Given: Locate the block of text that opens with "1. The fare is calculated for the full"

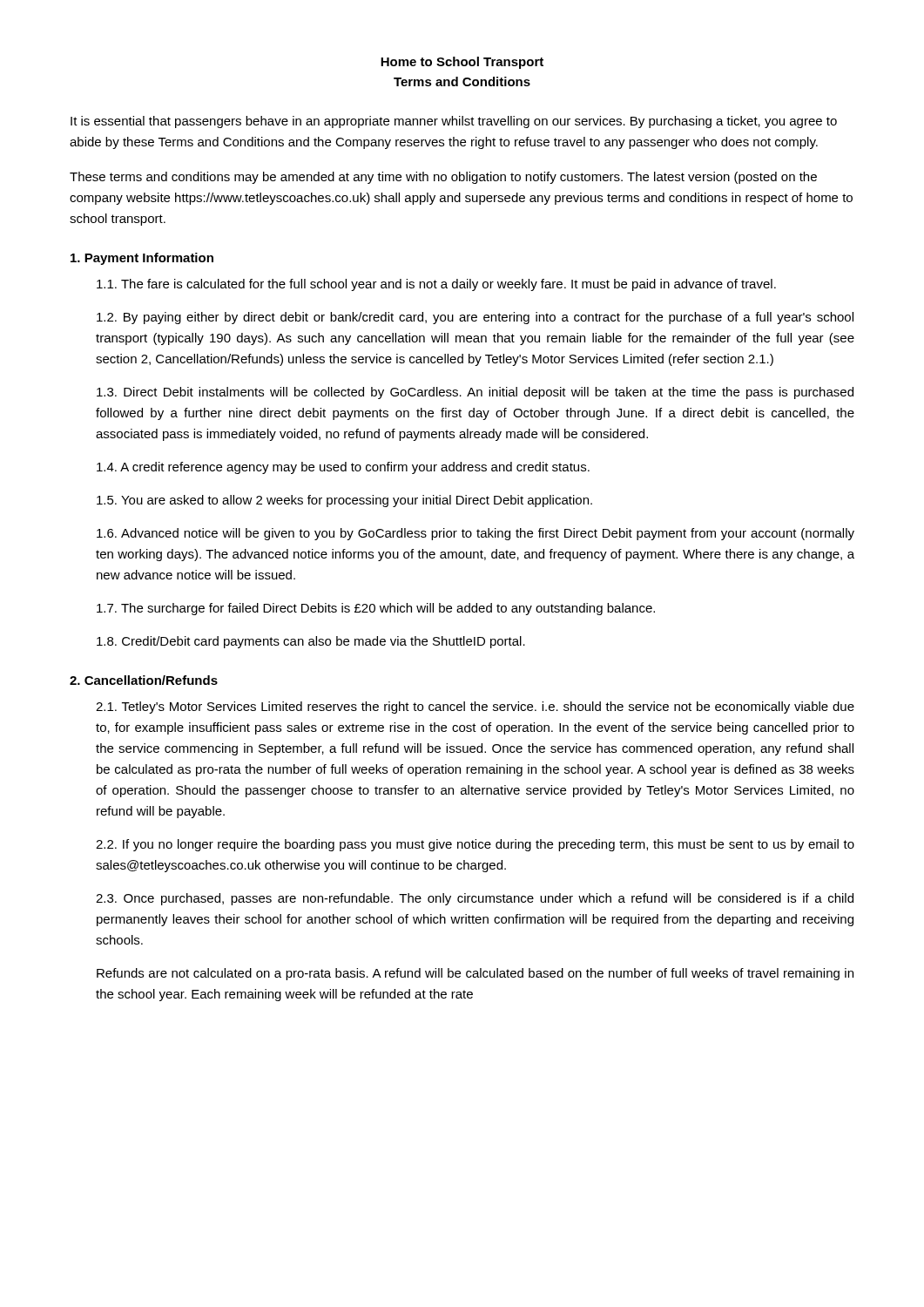Looking at the screenshot, I should point(436,284).
